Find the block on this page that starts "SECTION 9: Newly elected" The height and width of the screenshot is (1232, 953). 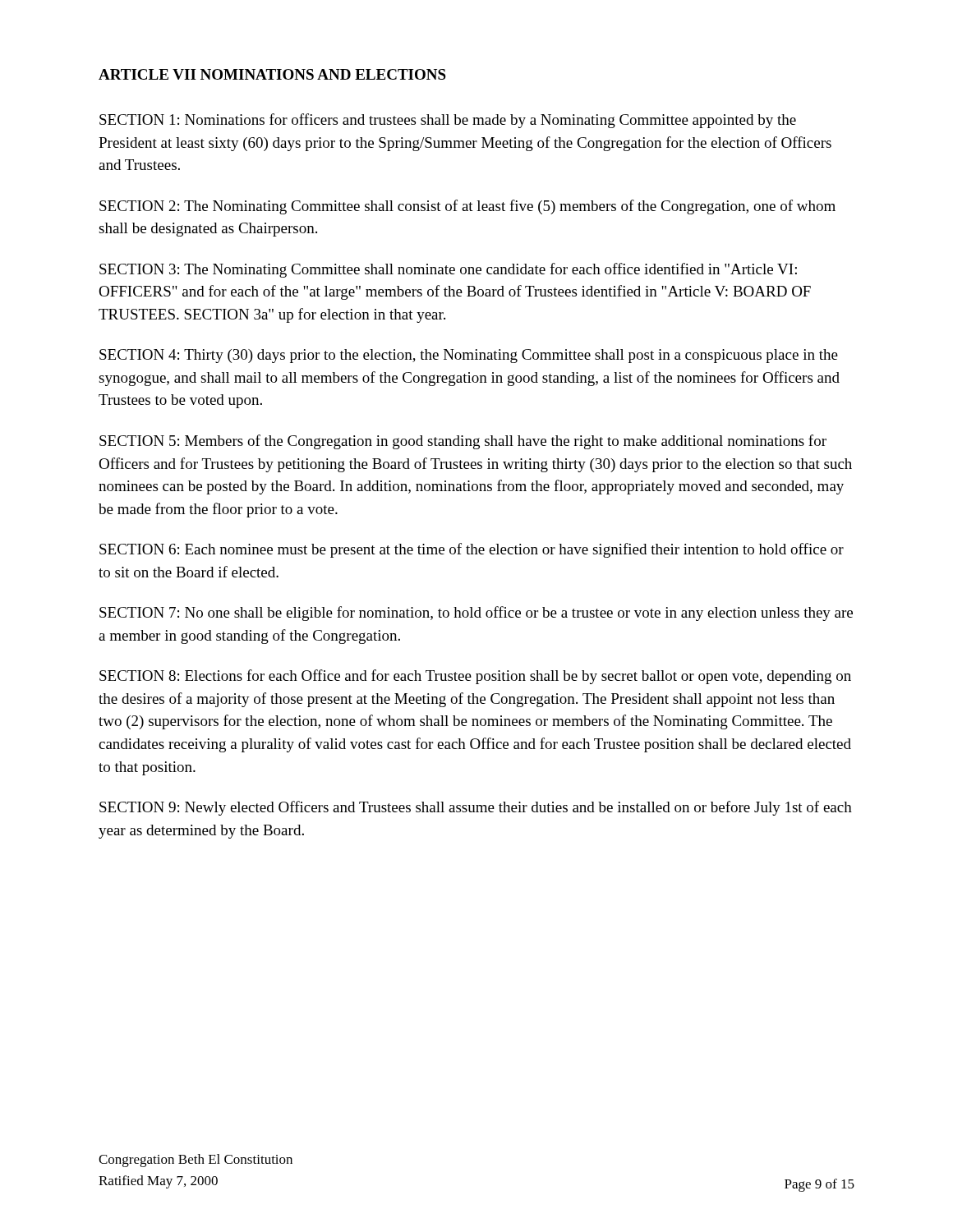pyautogui.click(x=475, y=818)
